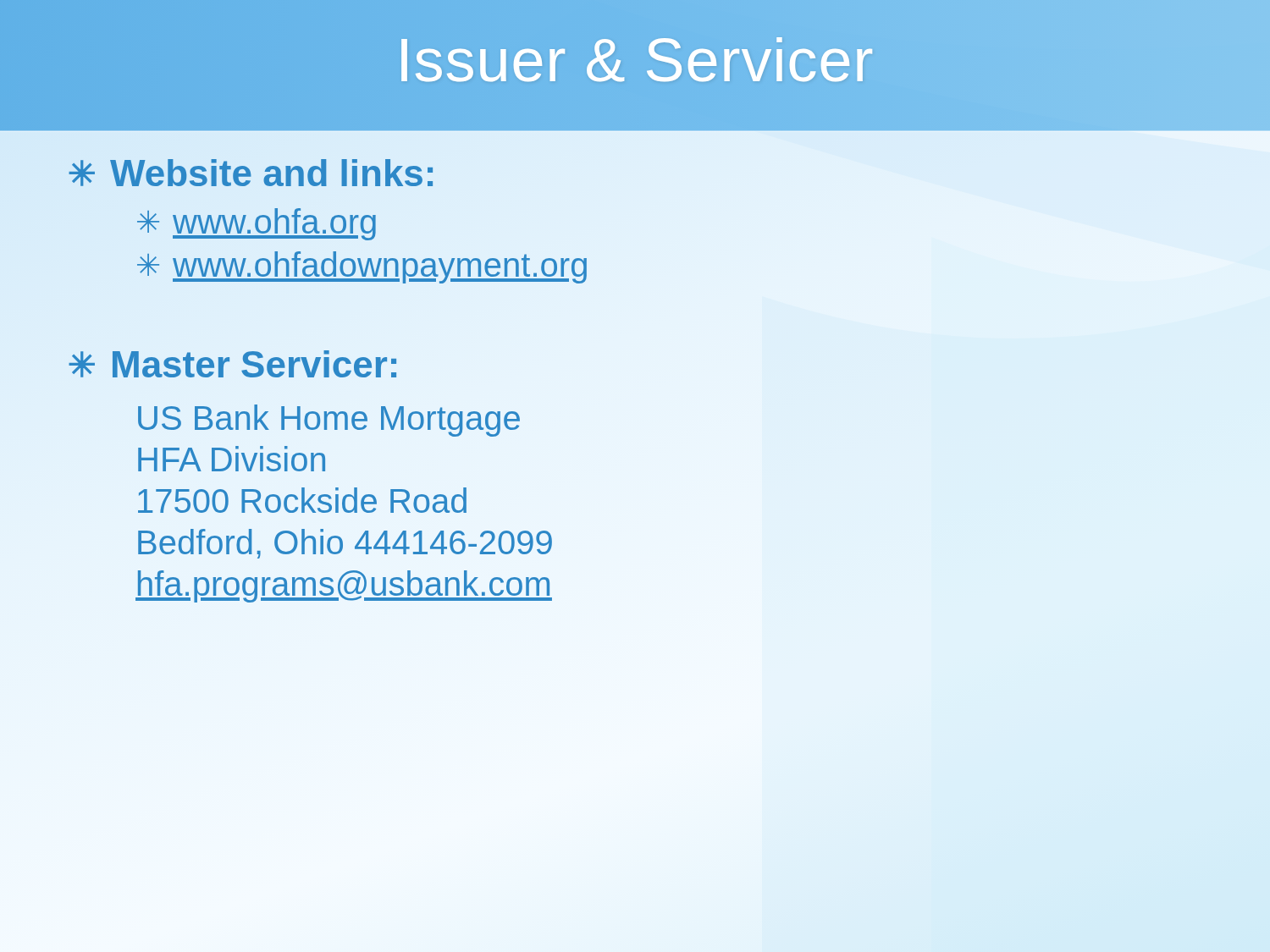Where does it say "✳ Master Servicer:"?
Image resolution: width=1270 pixels, height=952 pixels.
coord(234,365)
